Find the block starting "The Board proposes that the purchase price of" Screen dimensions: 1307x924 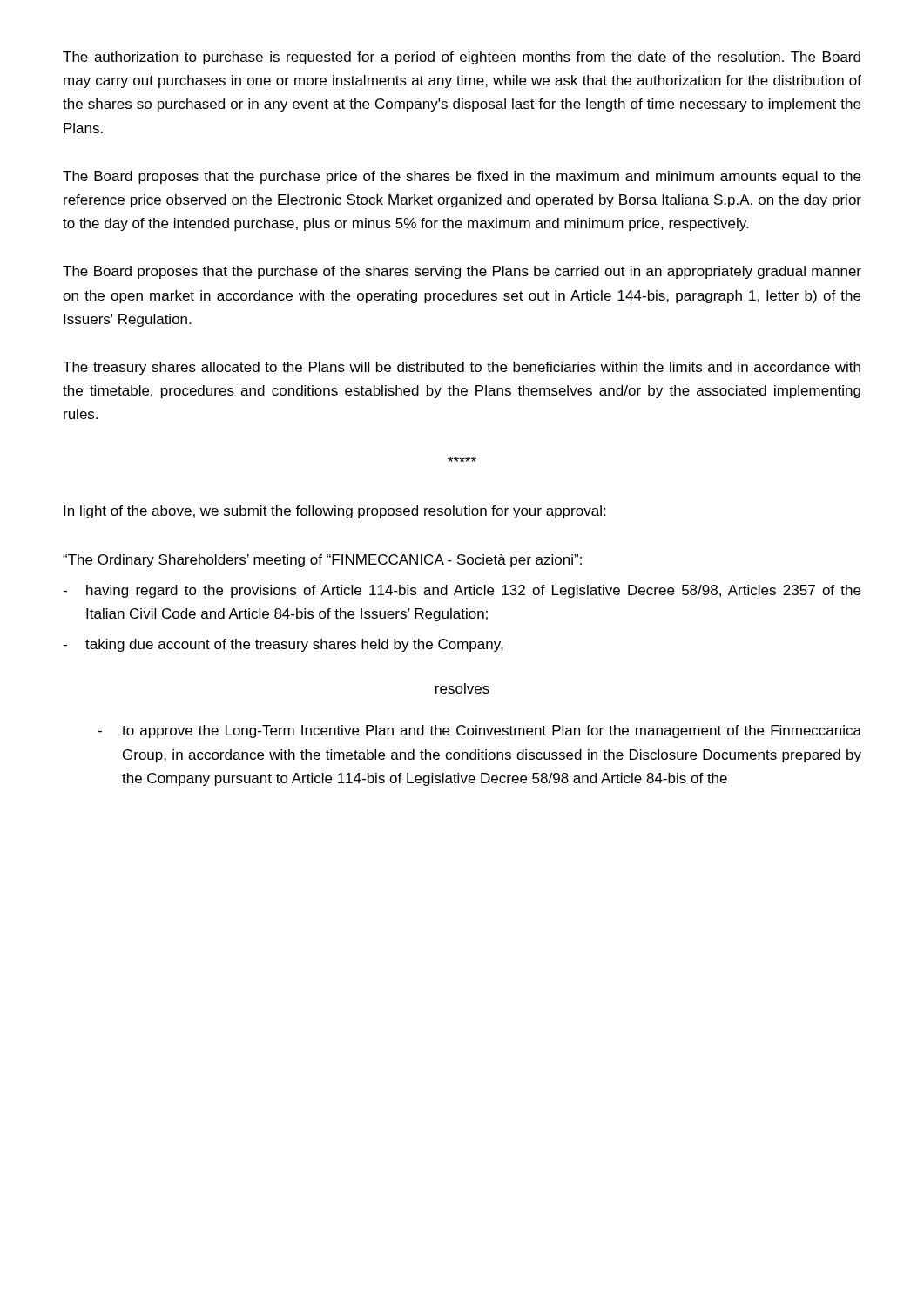[462, 200]
